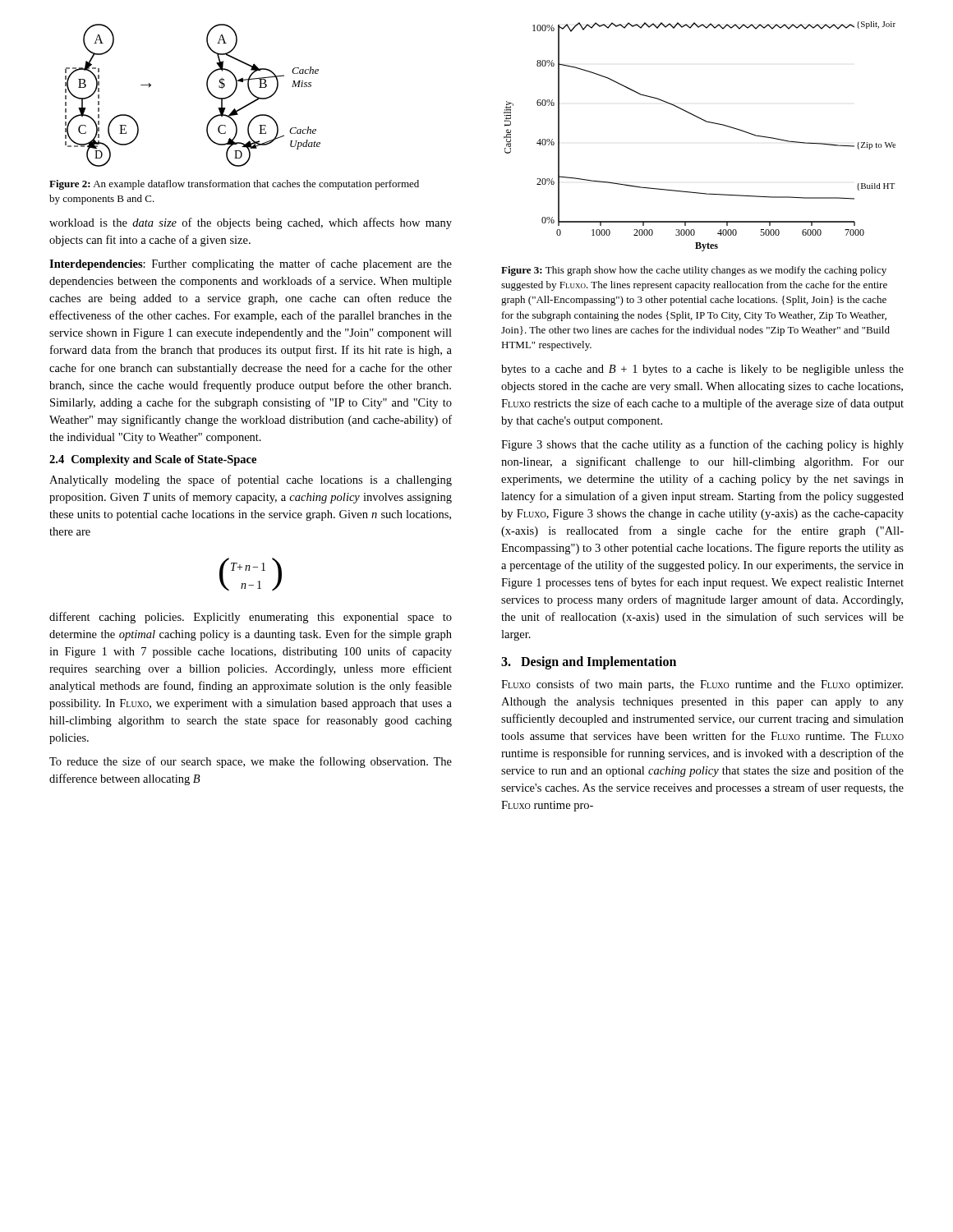Where is the passage that starts "workload is the data size of the"?

251,232
